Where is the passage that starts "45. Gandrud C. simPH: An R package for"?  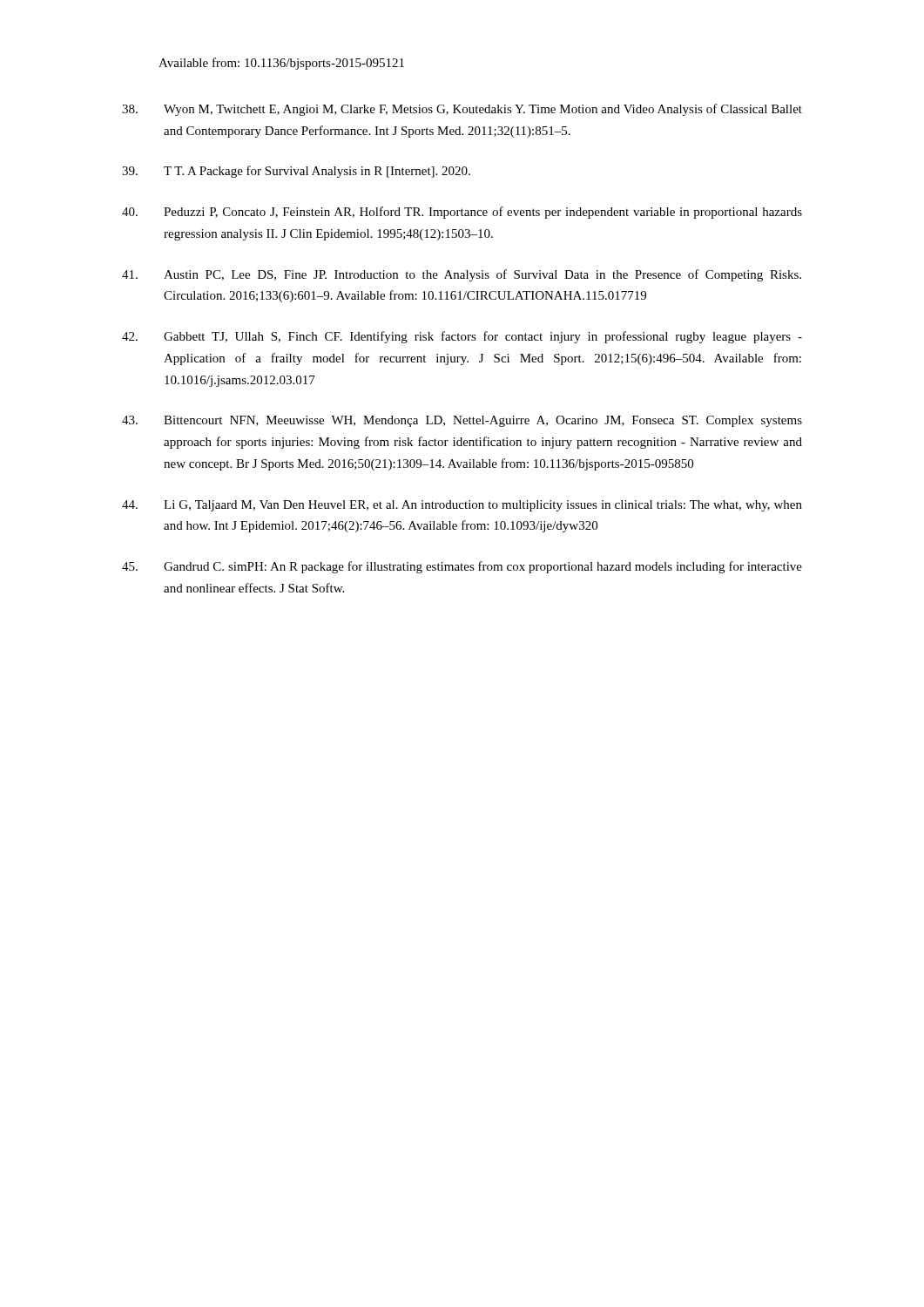[x=462, y=577]
